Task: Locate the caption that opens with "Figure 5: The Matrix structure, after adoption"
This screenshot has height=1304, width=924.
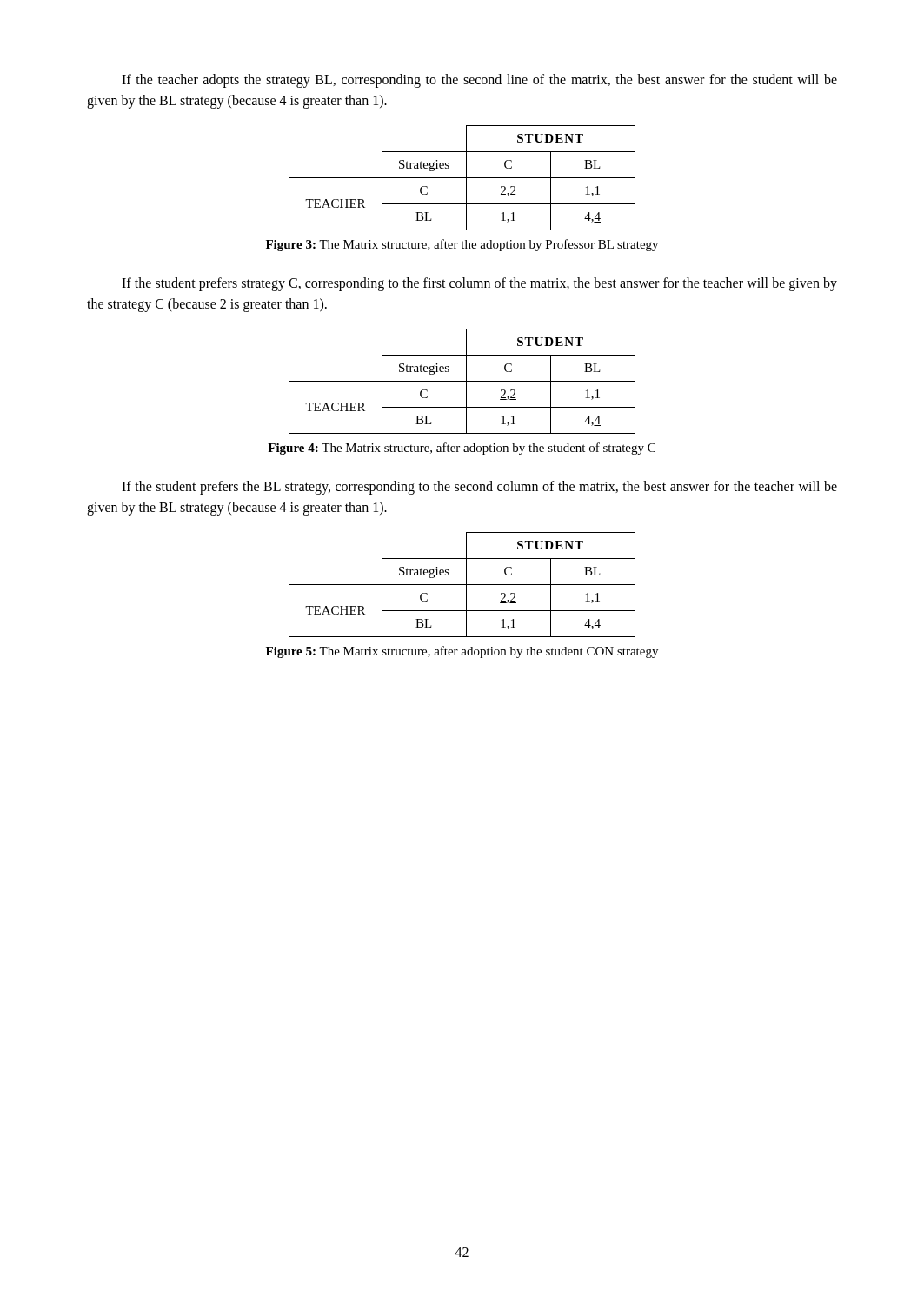Action: pos(462,651)
